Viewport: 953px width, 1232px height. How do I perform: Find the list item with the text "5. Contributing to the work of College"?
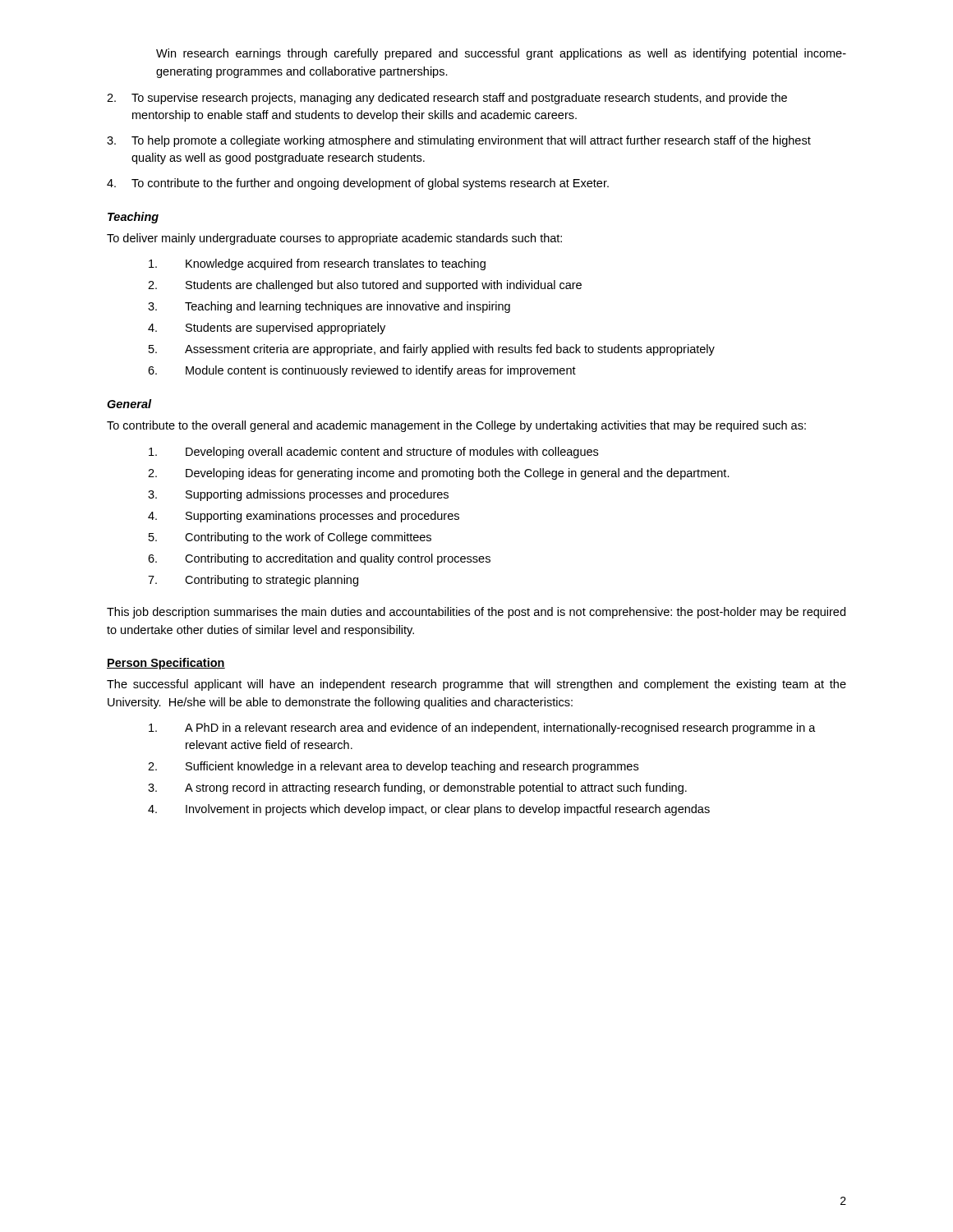pos(290,538)
